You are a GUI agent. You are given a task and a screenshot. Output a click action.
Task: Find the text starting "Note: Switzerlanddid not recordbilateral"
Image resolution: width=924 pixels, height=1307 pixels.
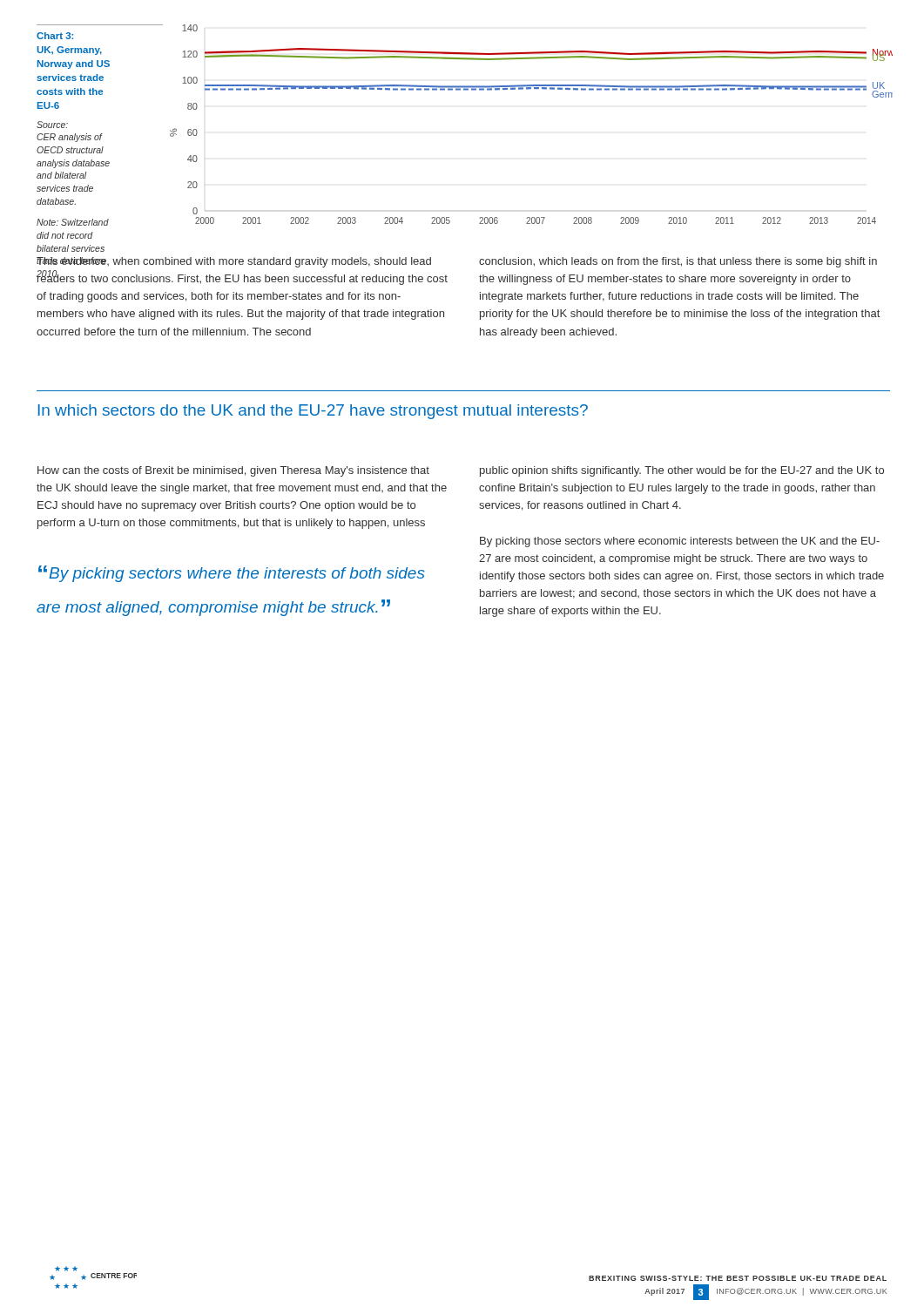[72, 248]
